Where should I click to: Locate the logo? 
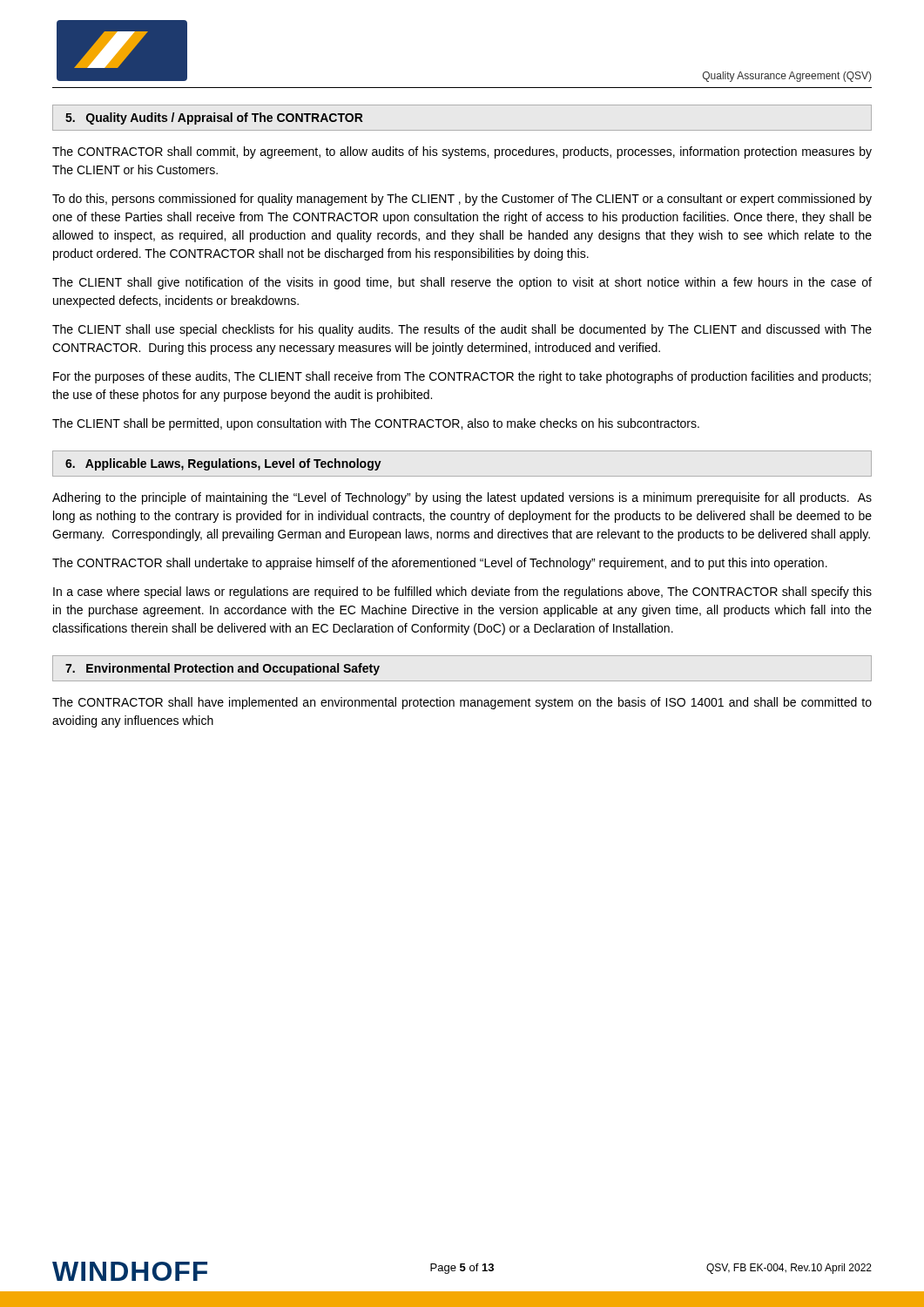[x=122, y=51]
